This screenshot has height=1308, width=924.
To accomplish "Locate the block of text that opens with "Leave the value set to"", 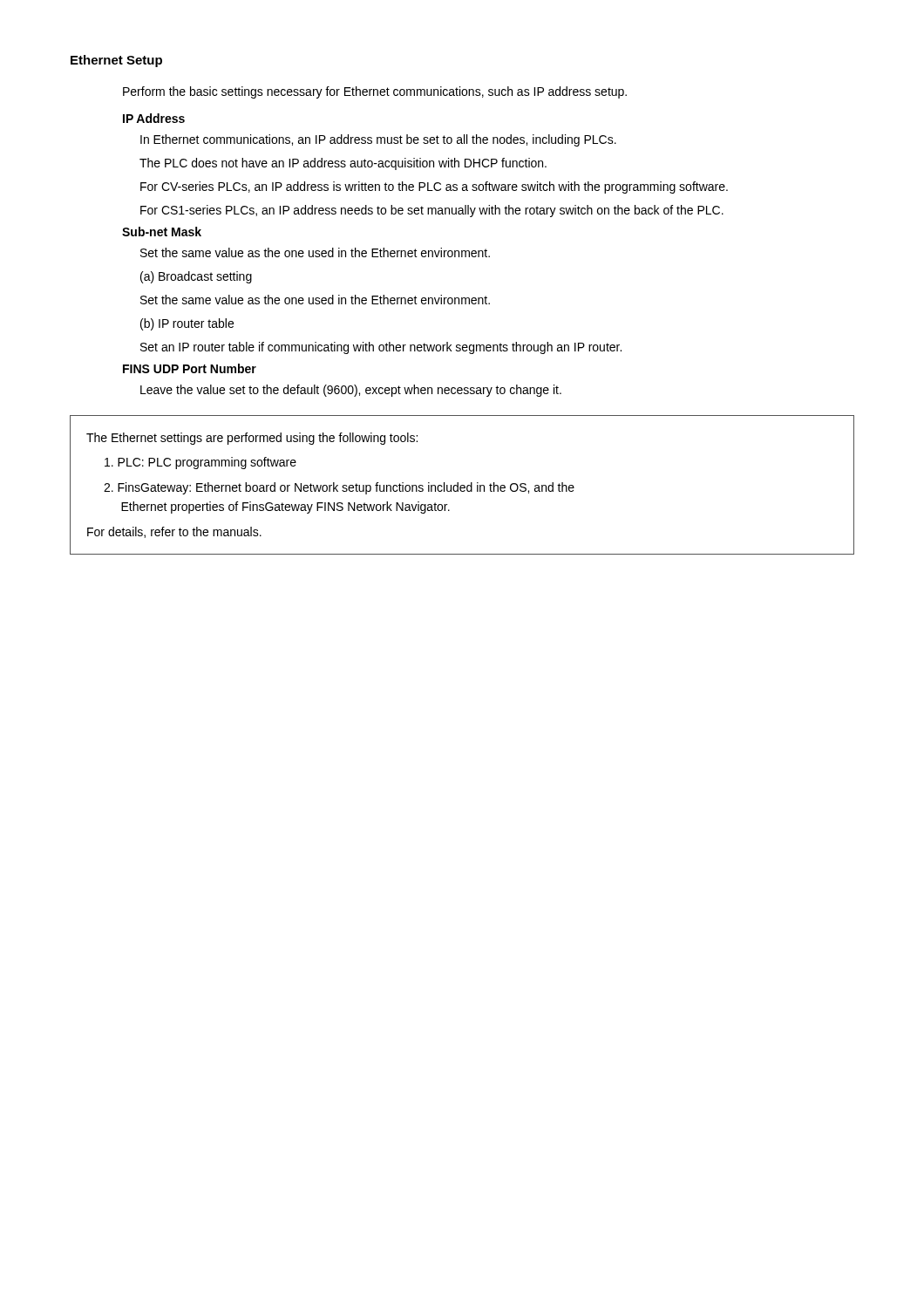I will (x=351, y=390).
